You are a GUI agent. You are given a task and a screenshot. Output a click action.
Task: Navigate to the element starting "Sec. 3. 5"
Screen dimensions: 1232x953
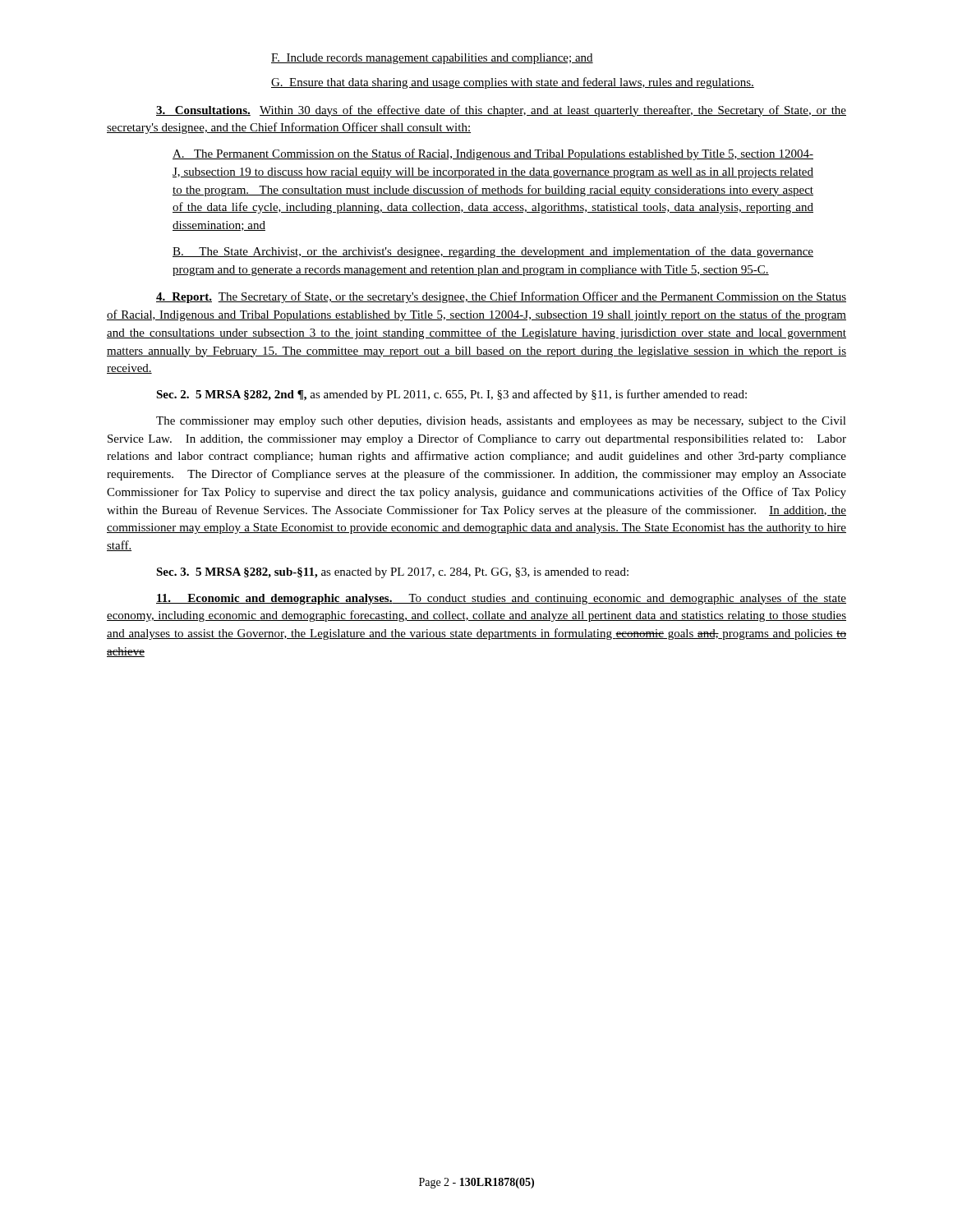(476, 572)
